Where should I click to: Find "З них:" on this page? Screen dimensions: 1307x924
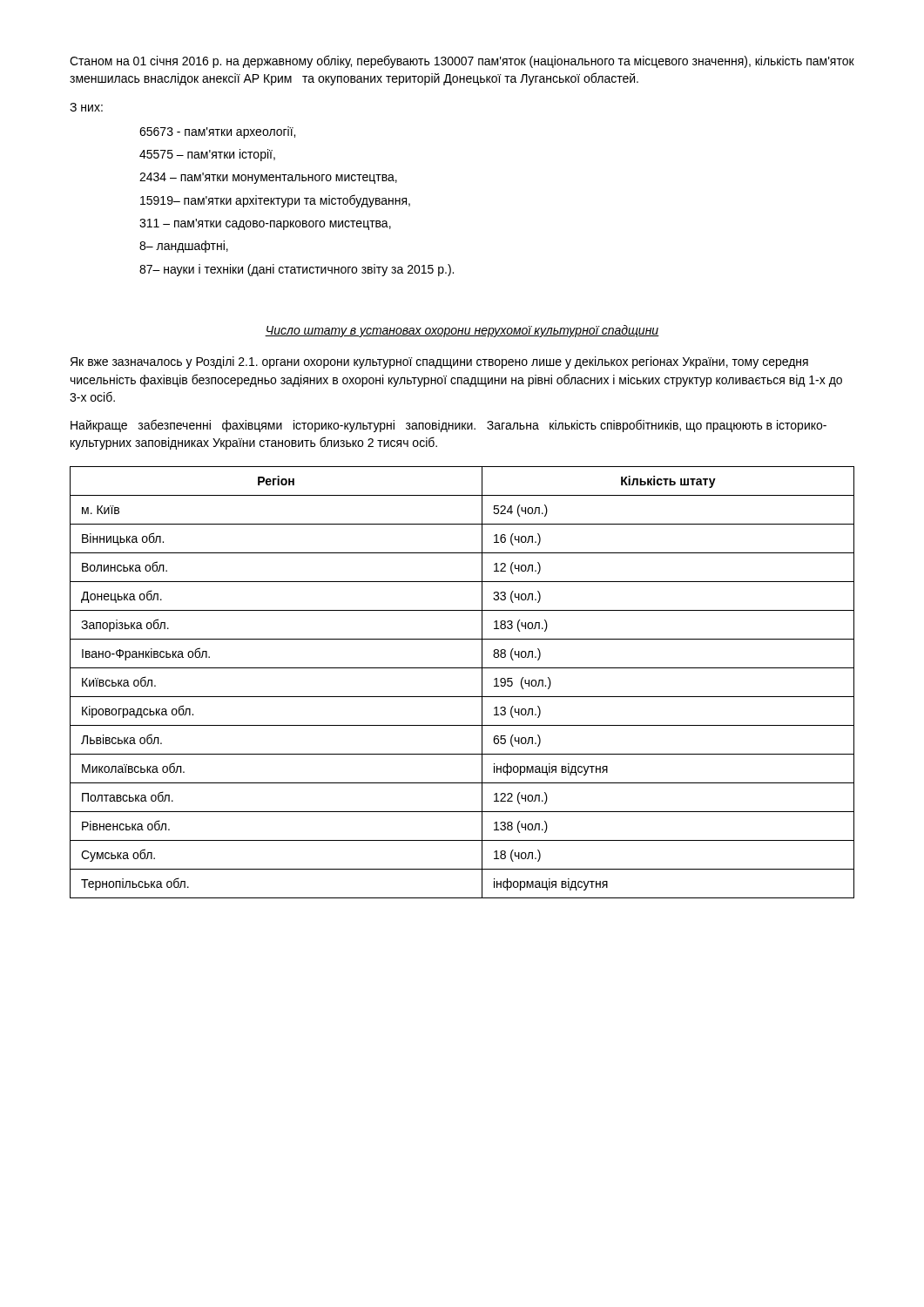(x=87, y=107)
